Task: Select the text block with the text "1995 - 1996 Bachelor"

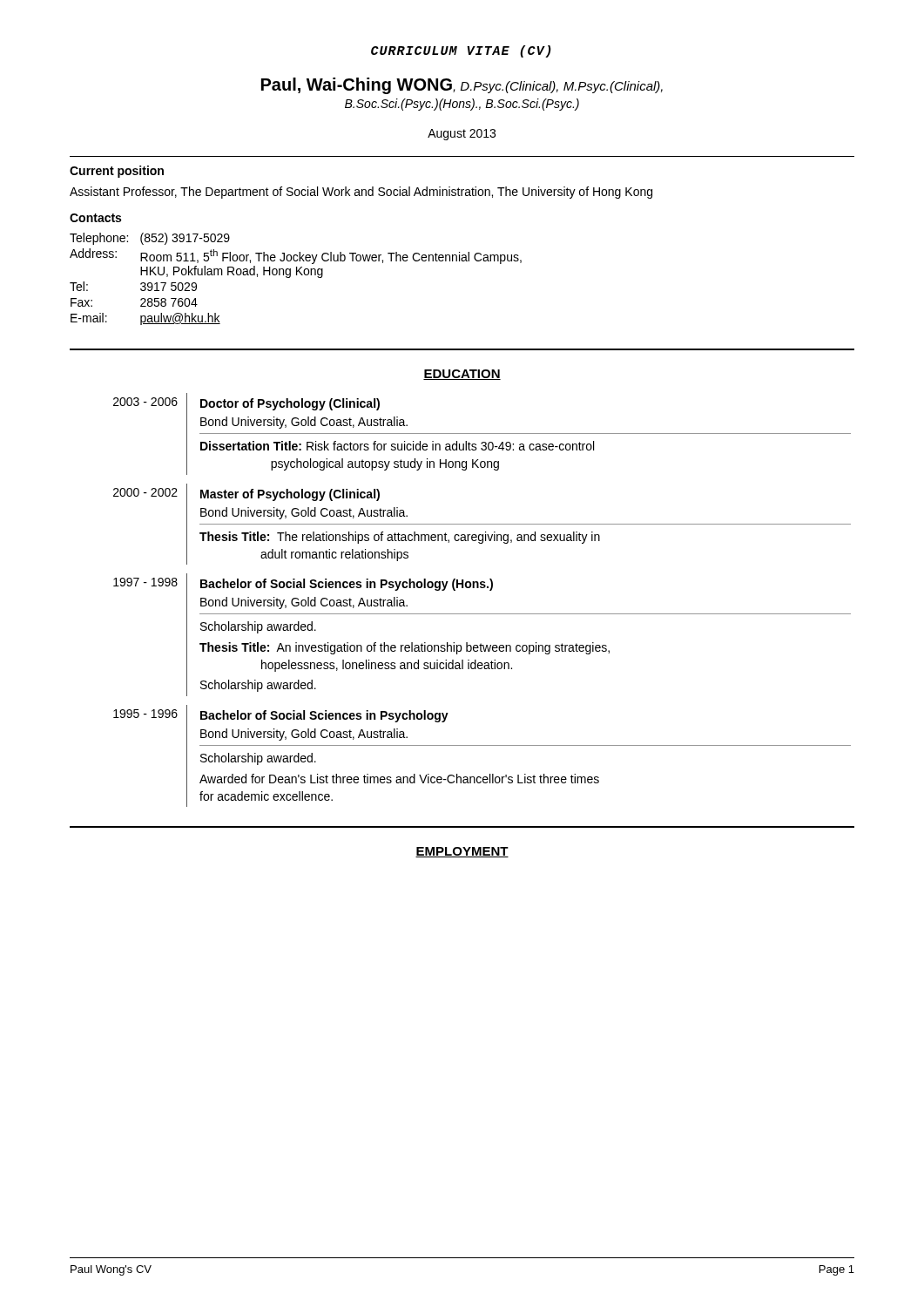Action: coord(462,756)
